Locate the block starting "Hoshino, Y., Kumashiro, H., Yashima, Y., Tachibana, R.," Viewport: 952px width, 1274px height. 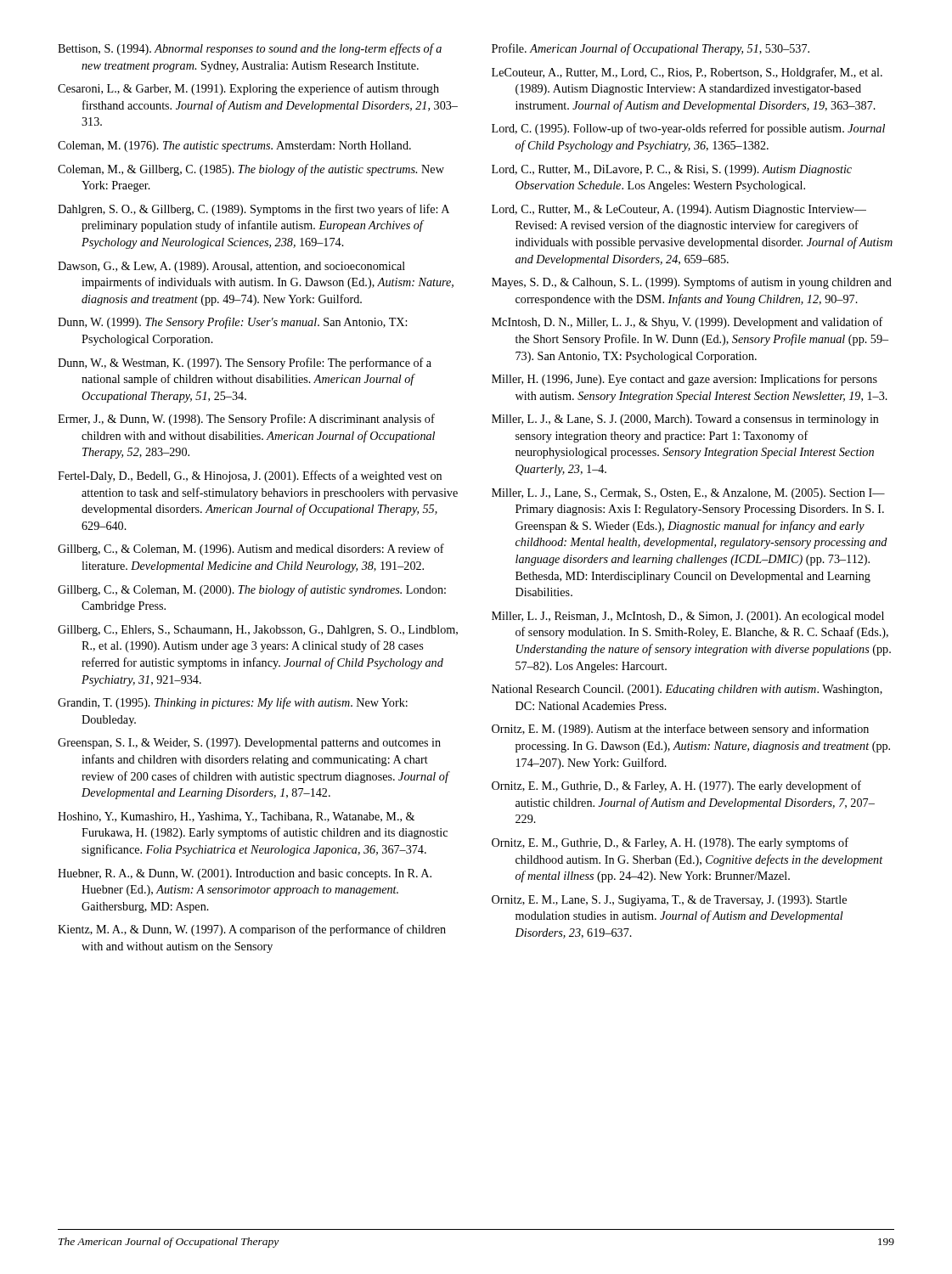click(x=253, y=833)
